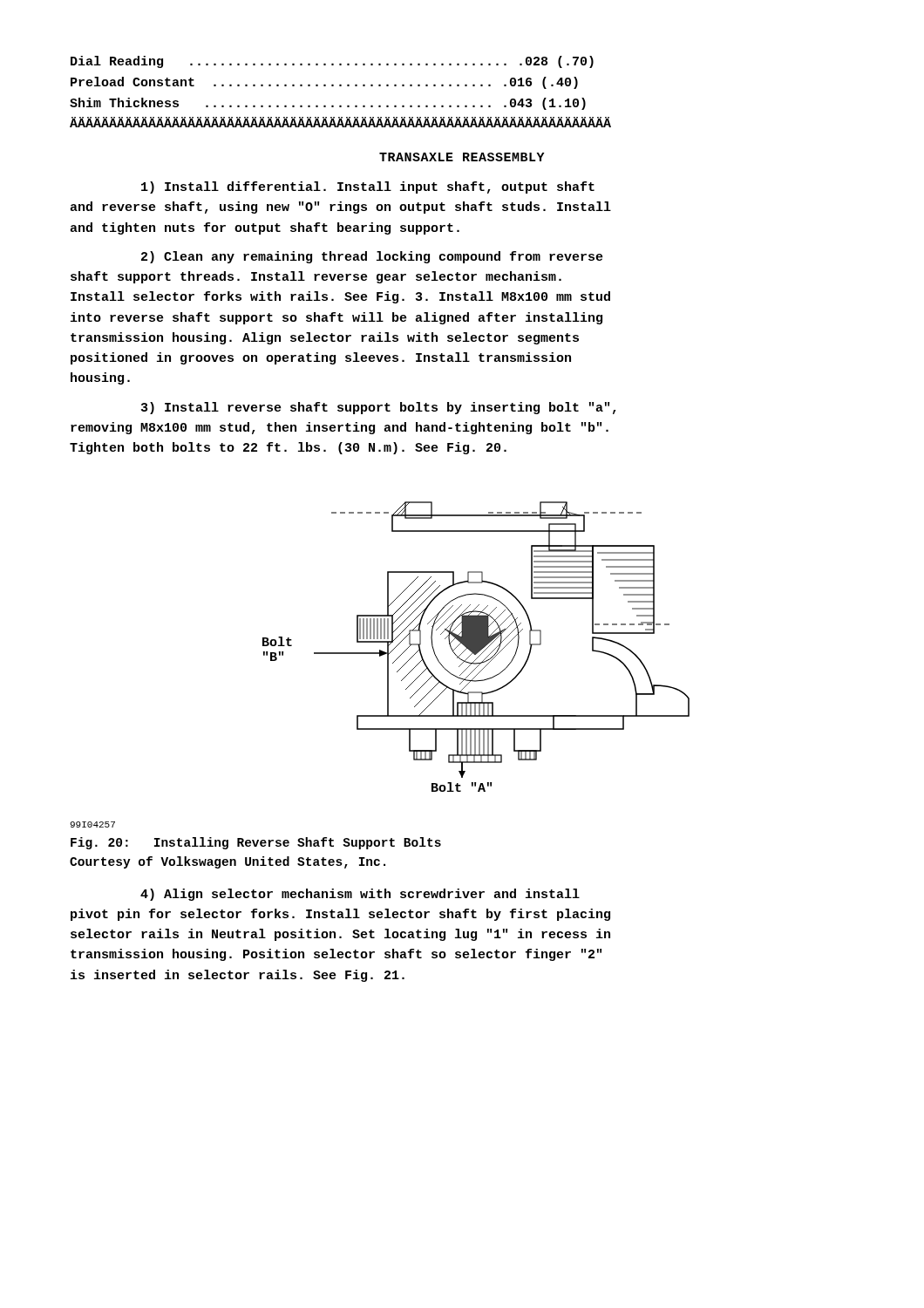Select the list item that reads "3) Install reverse shaft"

(344, 428)
